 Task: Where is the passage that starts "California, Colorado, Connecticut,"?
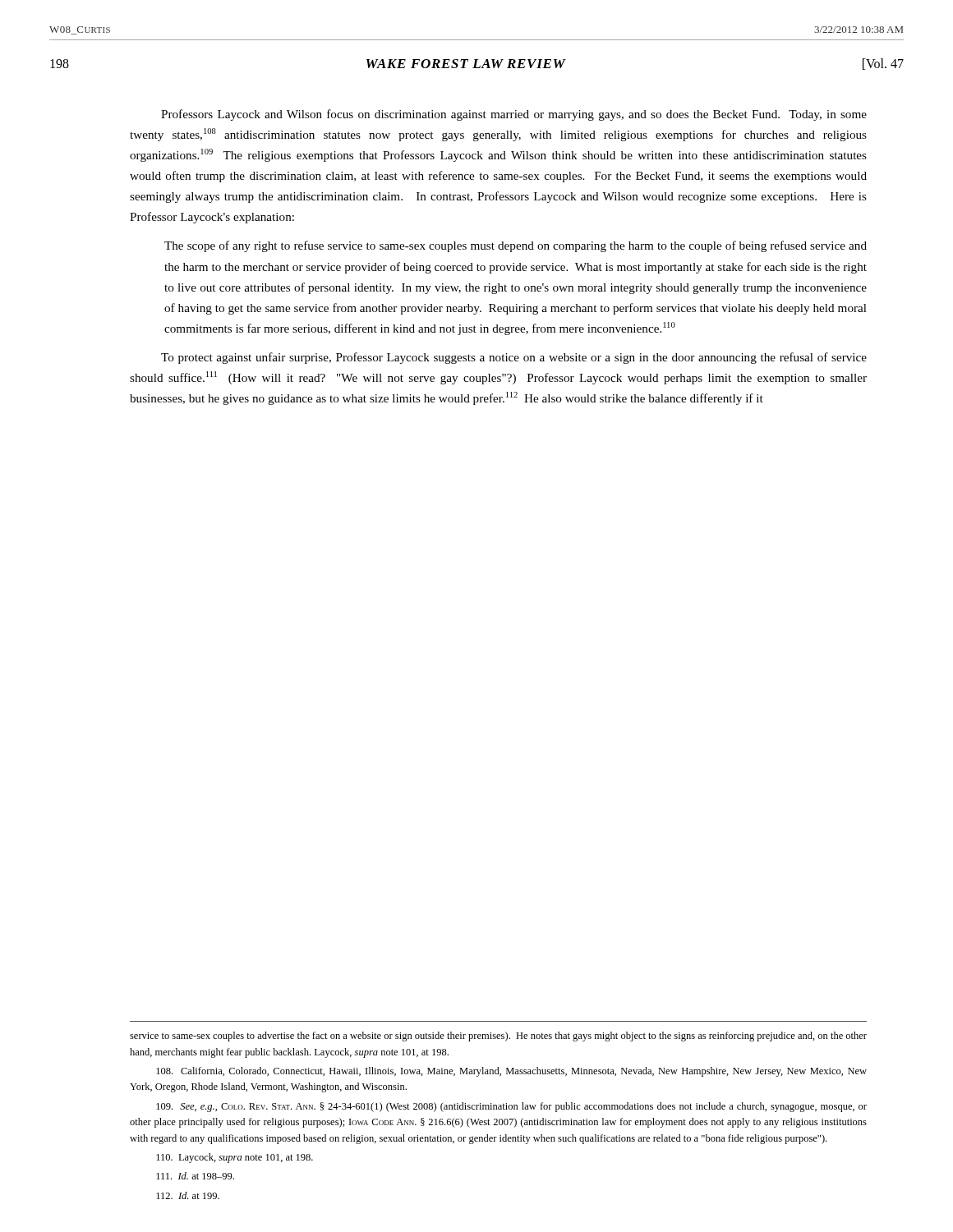tap(498, 1079)
